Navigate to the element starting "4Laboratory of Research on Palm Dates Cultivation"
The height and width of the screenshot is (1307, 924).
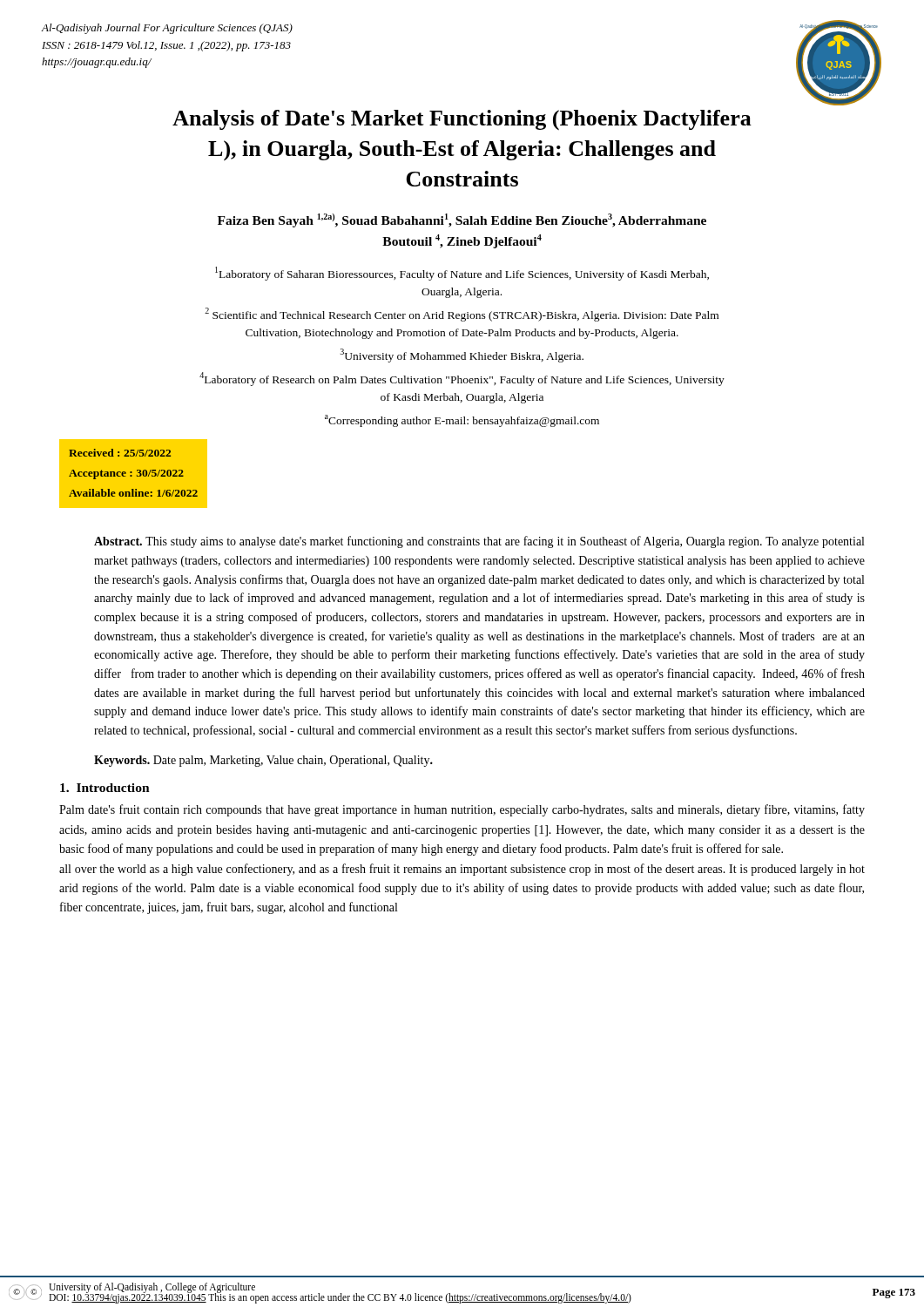point(462,387)
